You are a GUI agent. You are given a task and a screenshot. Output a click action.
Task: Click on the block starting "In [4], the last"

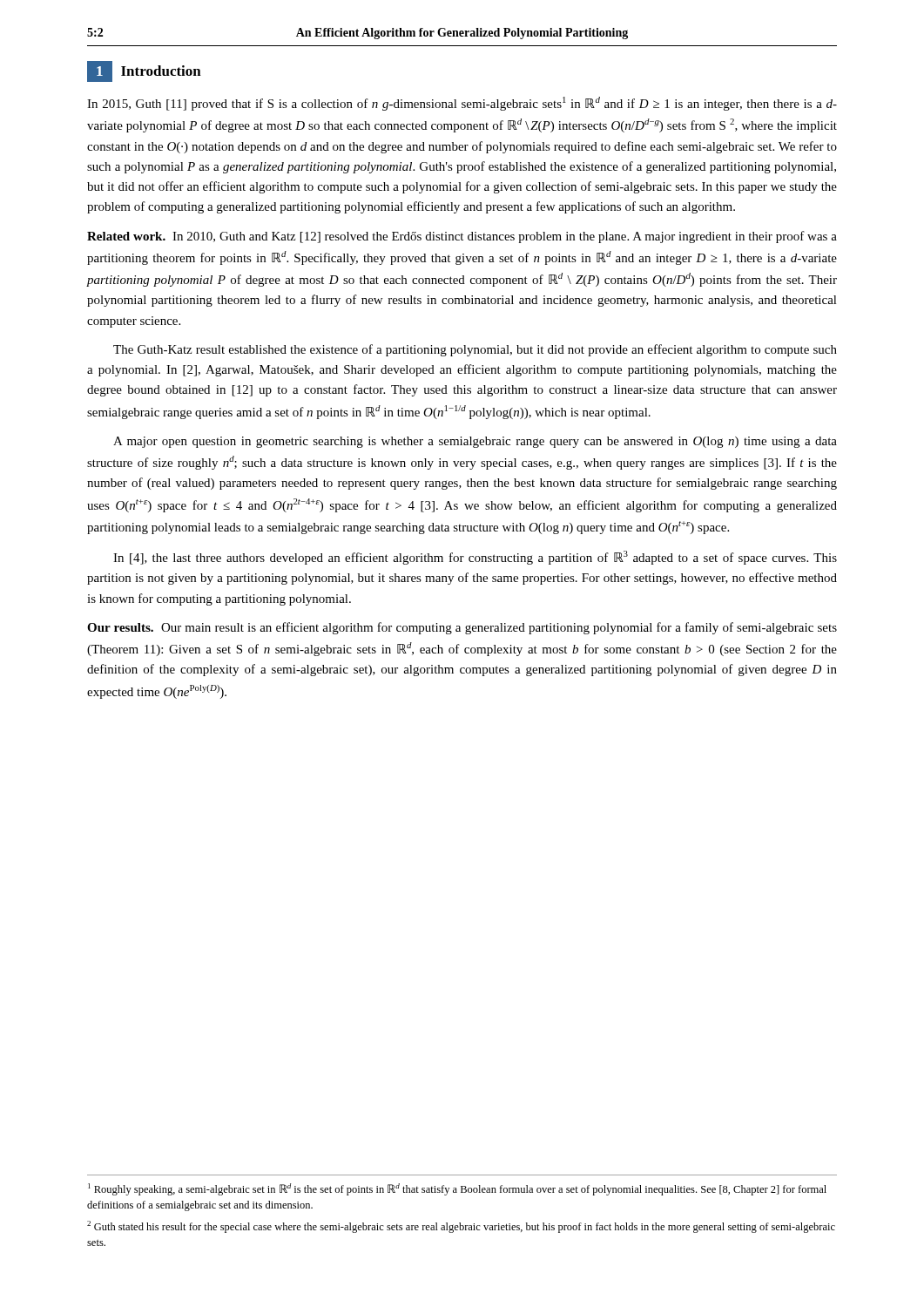pos(462,578)
